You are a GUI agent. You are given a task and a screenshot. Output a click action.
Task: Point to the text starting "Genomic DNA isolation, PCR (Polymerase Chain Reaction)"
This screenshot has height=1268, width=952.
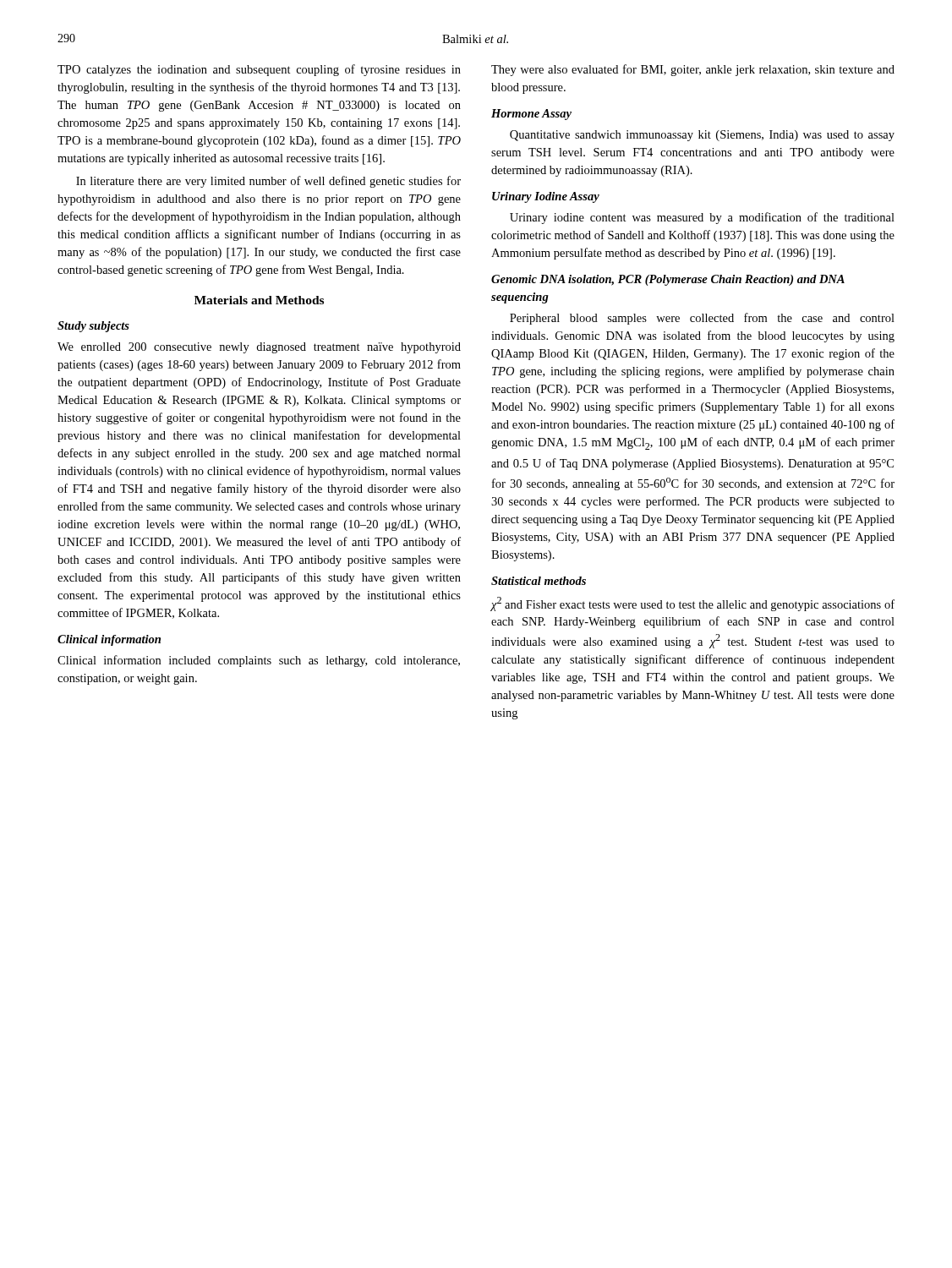click(668, 288)
